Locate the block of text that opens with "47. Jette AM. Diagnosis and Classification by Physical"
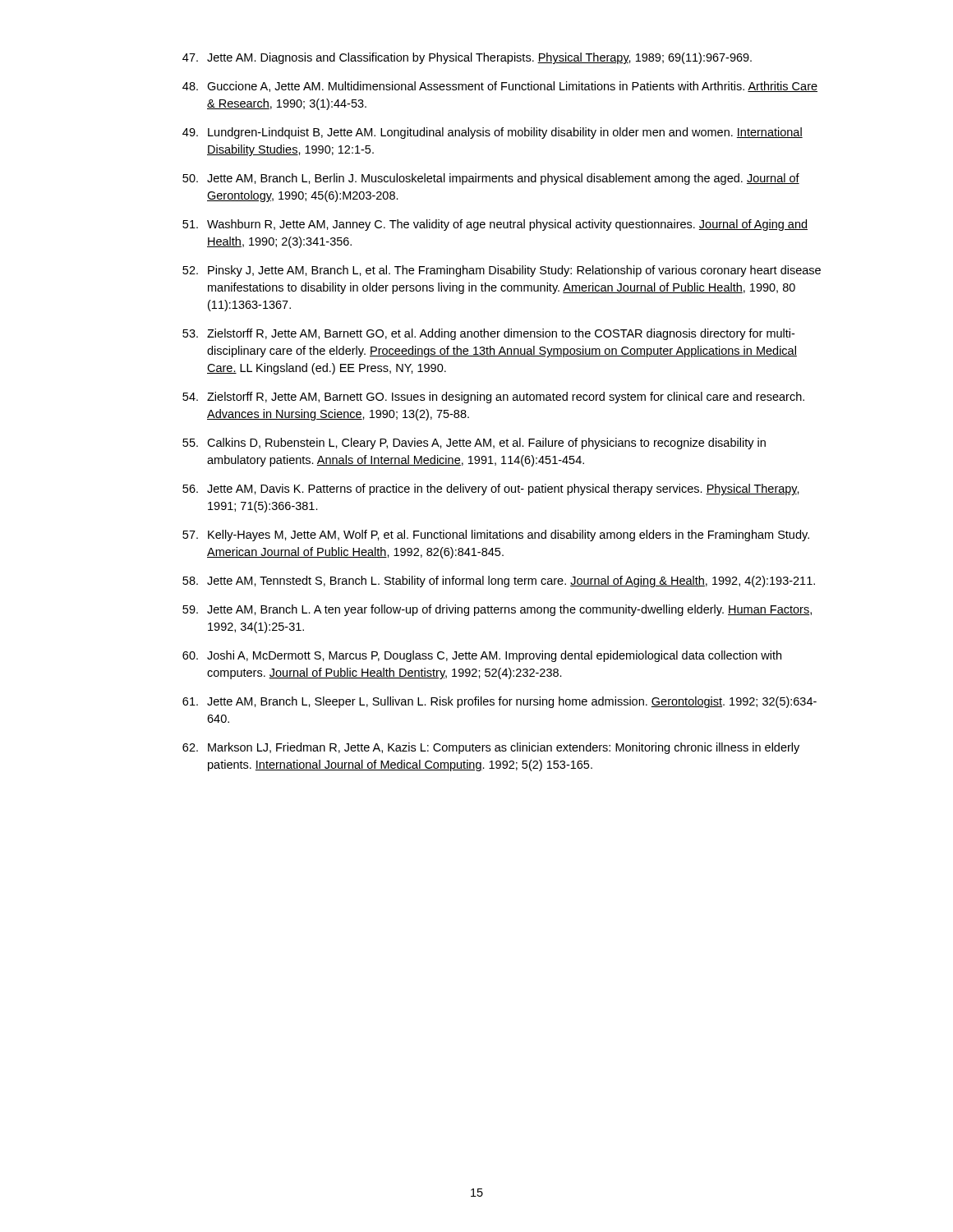953x1232 pixels. click(x=493, y=58)
